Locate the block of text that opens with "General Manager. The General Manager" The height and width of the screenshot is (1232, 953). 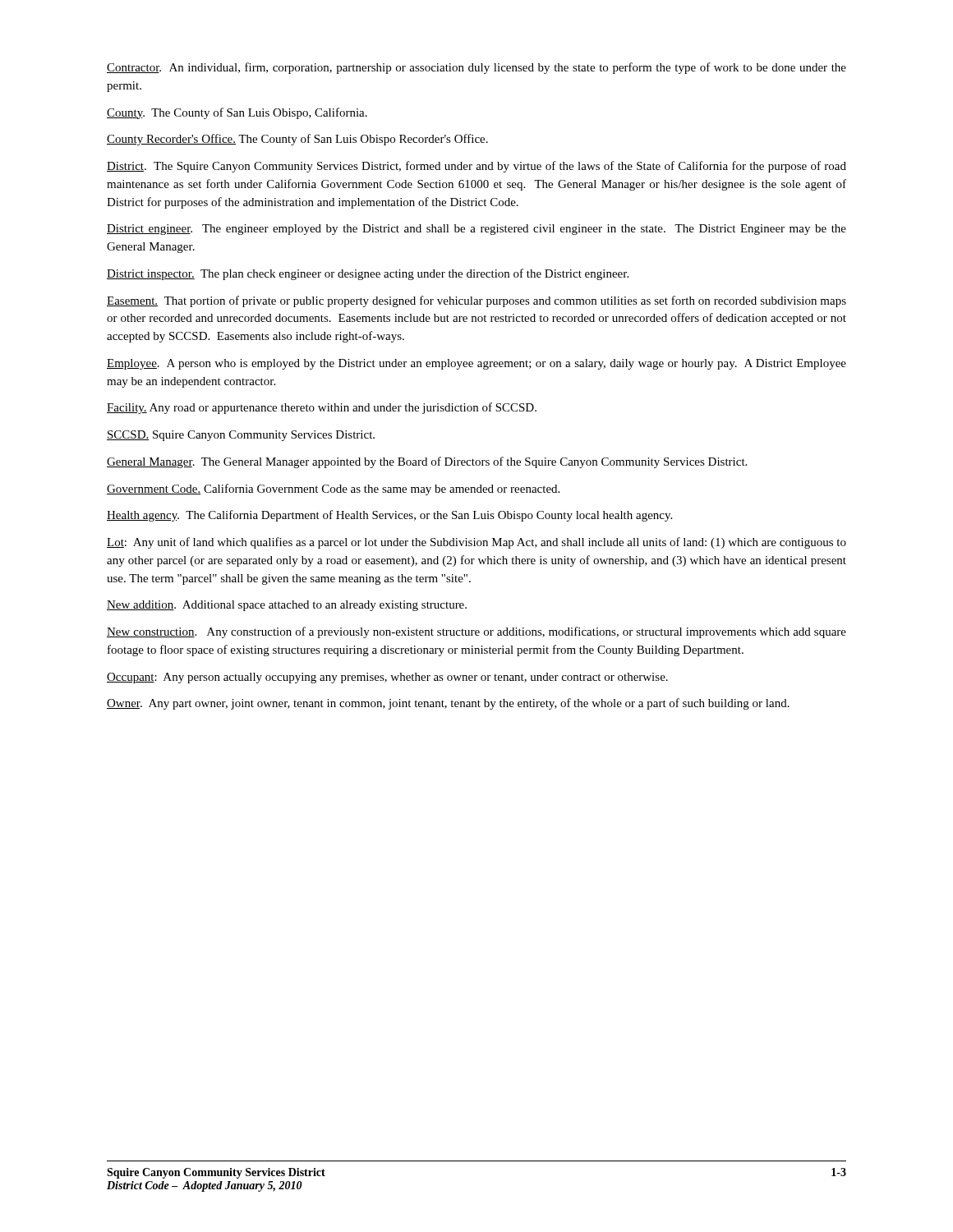coord(427,461)
